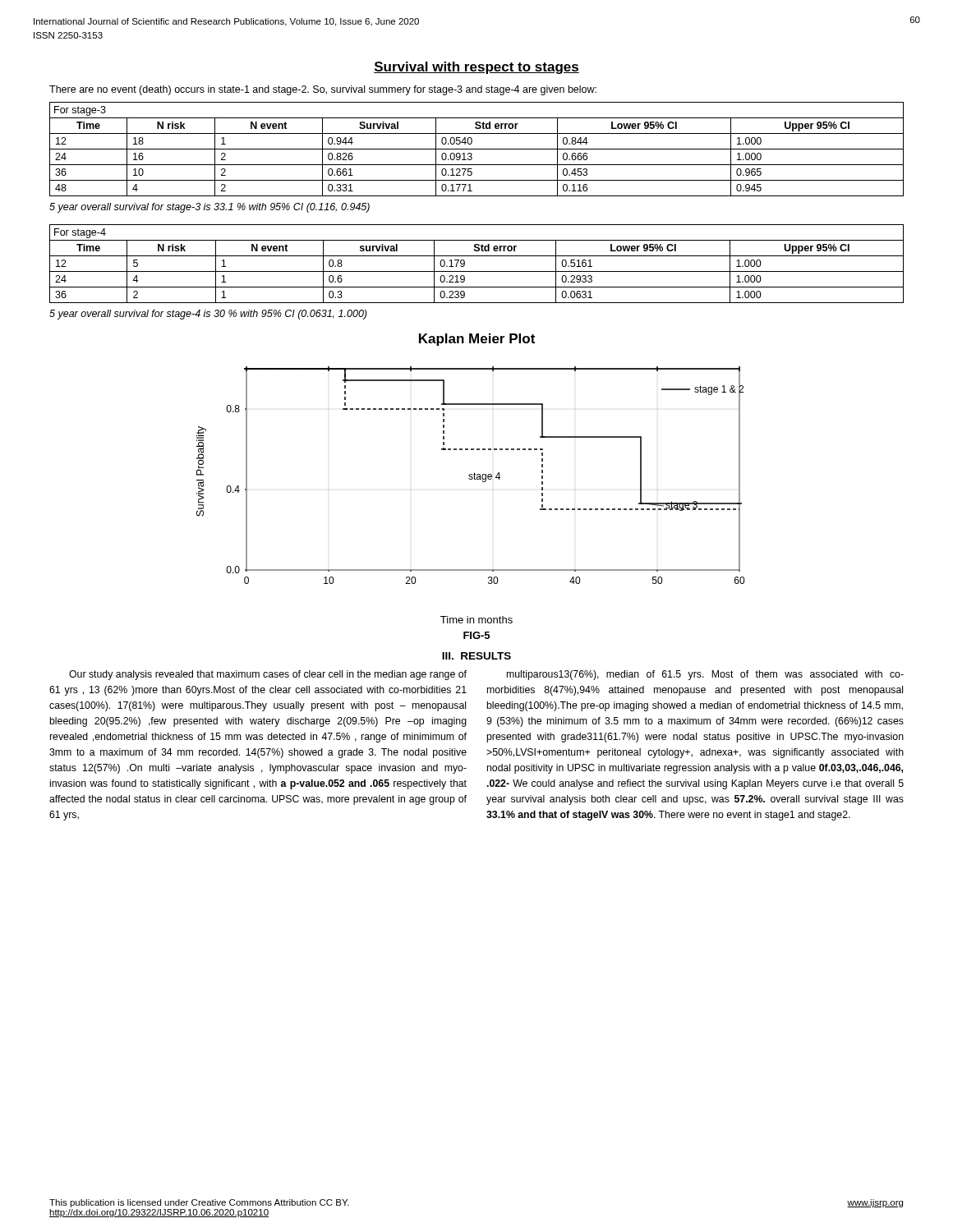Locate the line chart

click(476, 484)
